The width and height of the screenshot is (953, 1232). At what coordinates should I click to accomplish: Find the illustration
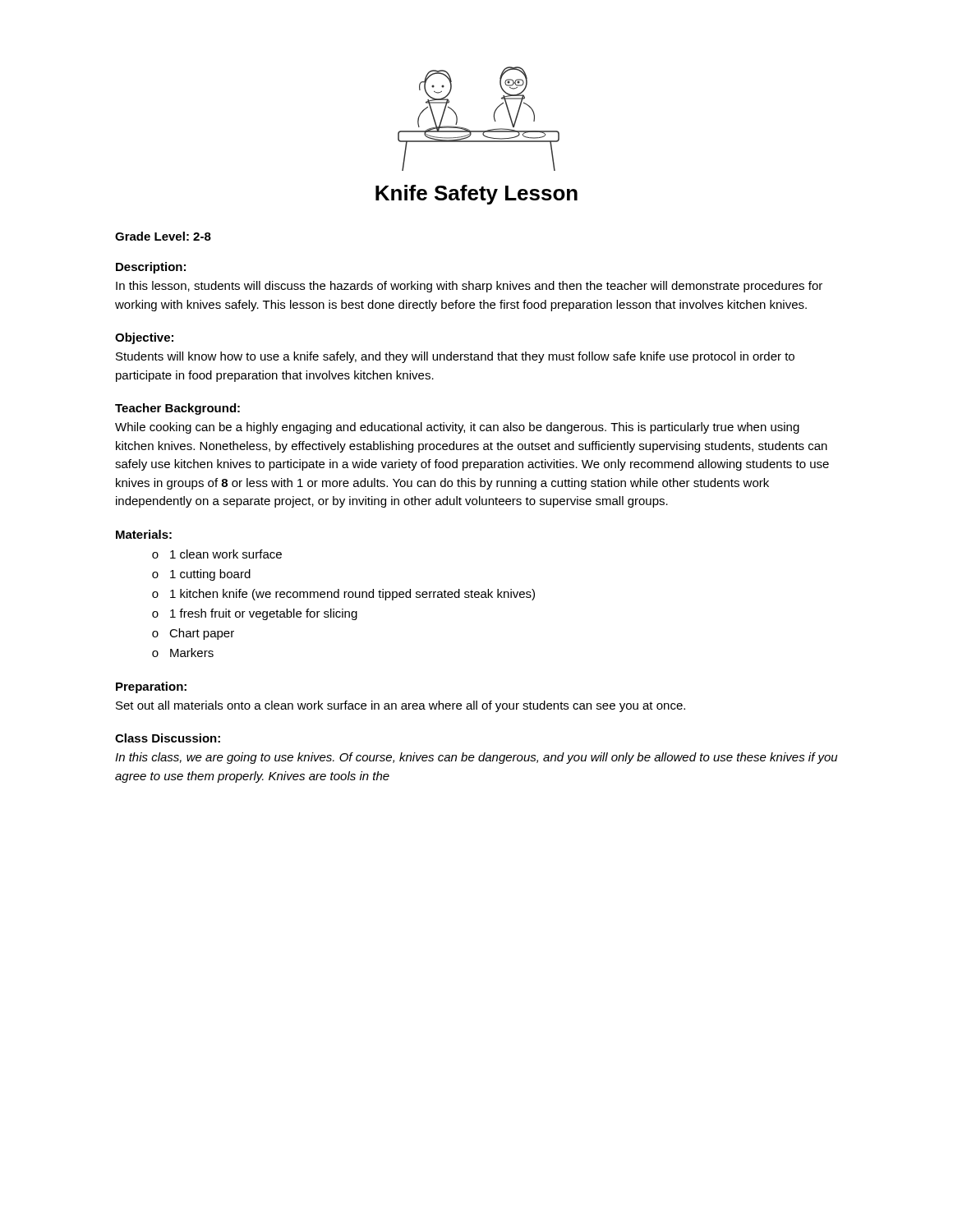pyautogui.click(x=476, y=111)
